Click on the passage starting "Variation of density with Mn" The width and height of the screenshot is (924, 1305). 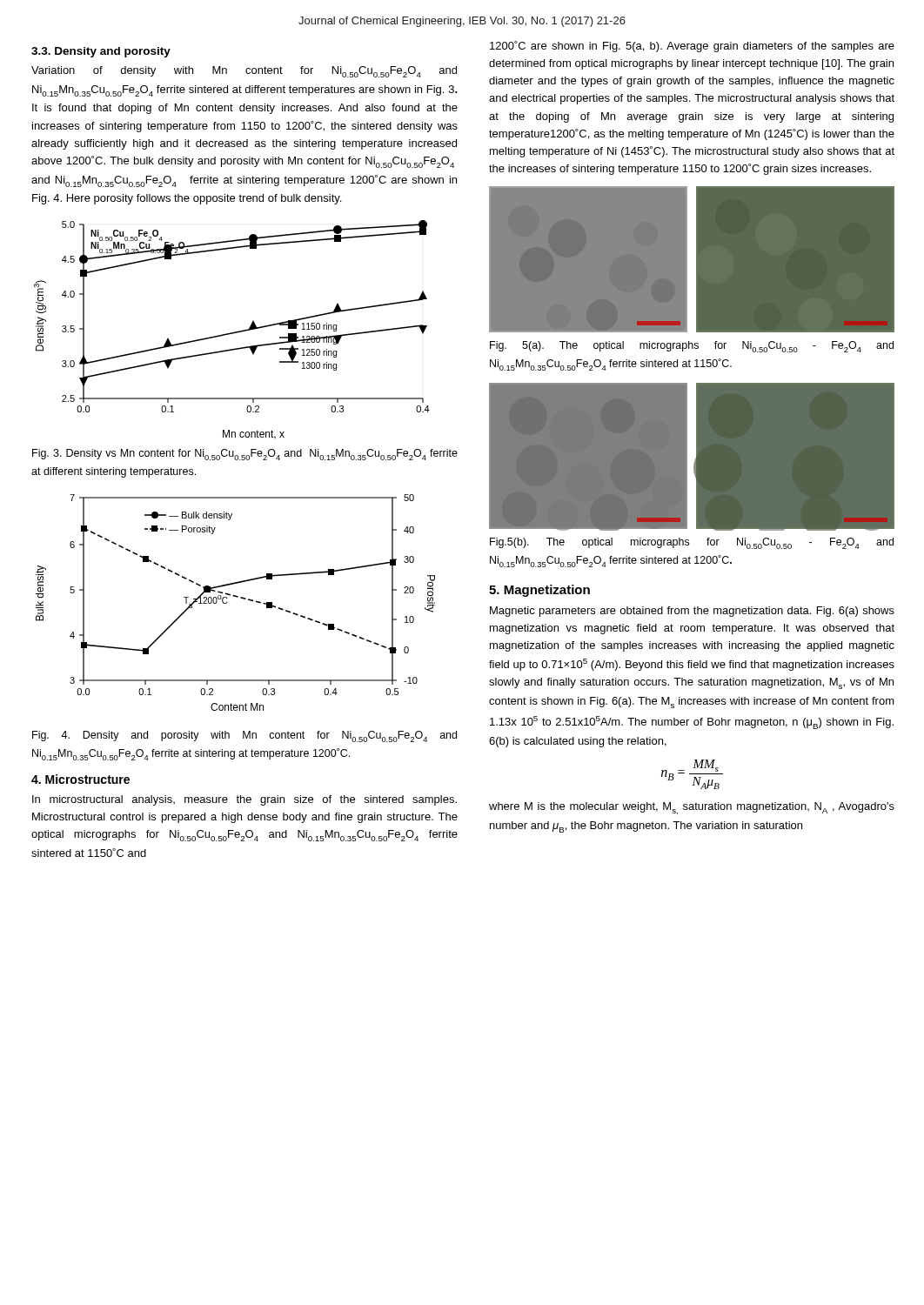pos(244,134)
